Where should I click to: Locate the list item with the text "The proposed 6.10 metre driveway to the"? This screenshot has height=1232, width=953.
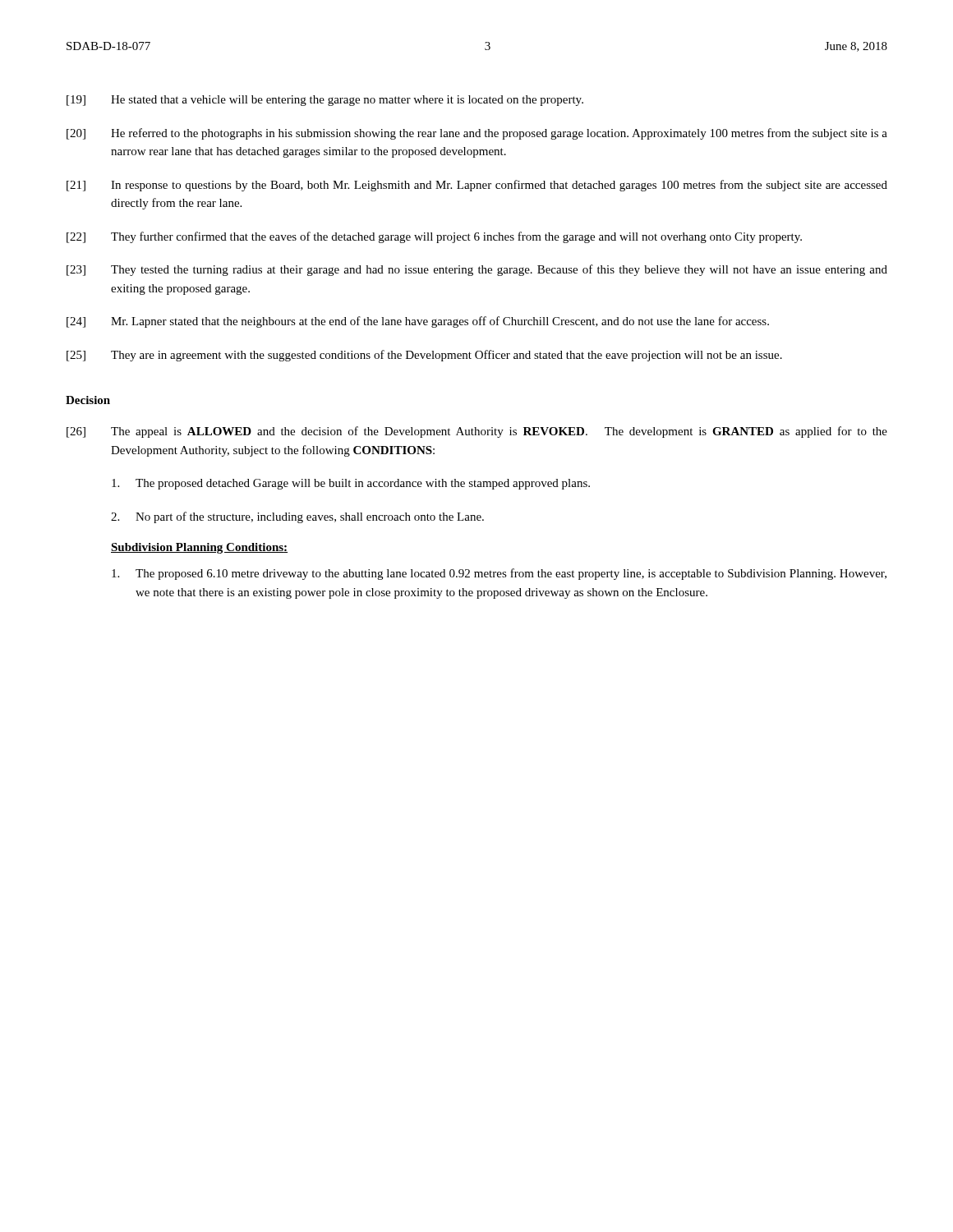coord(499,583)
